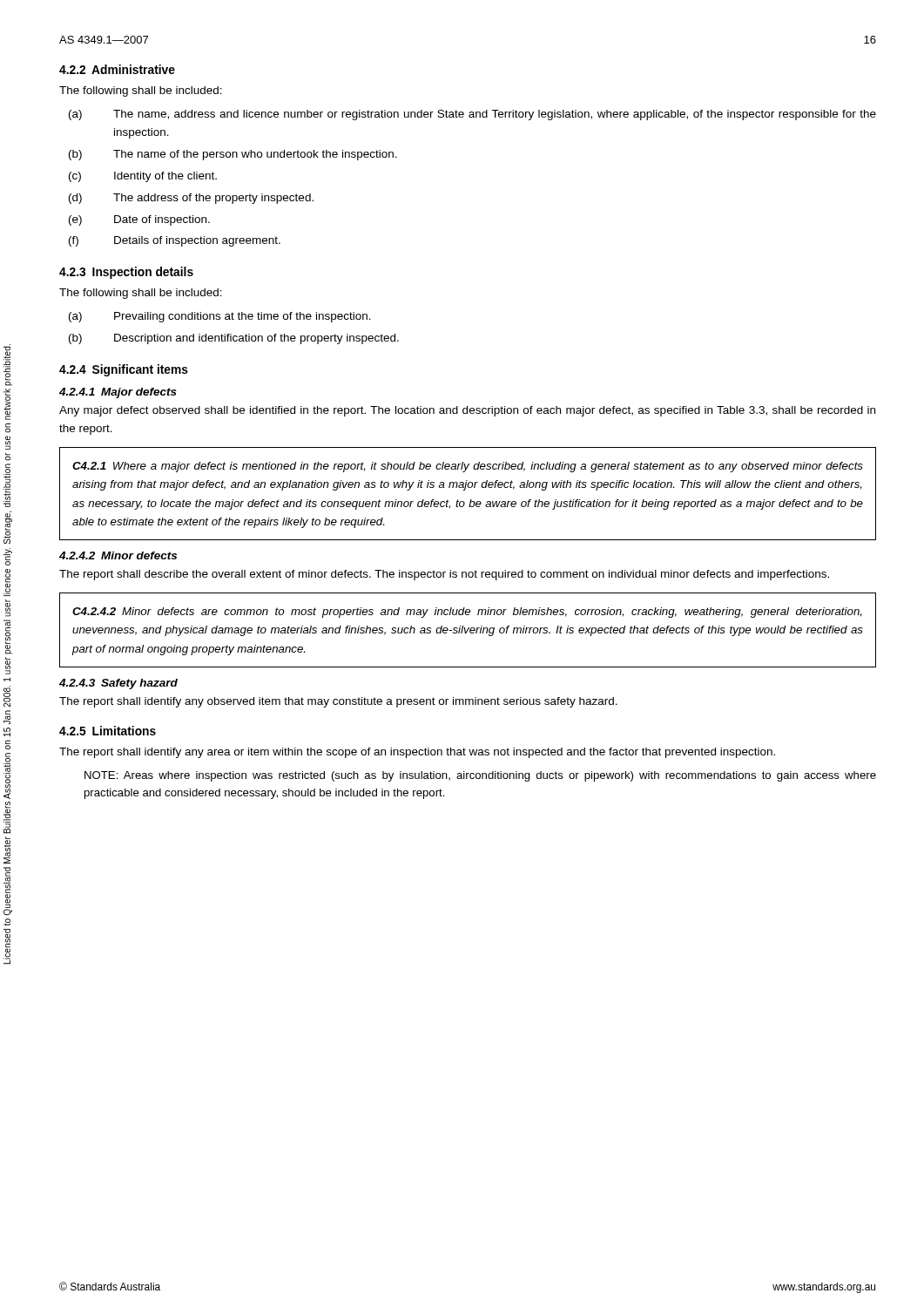Locate the text block starting "4.2.4.3 Safety hazard"
The height and width of the screenshot is (1307, 924).
[118, 683]
